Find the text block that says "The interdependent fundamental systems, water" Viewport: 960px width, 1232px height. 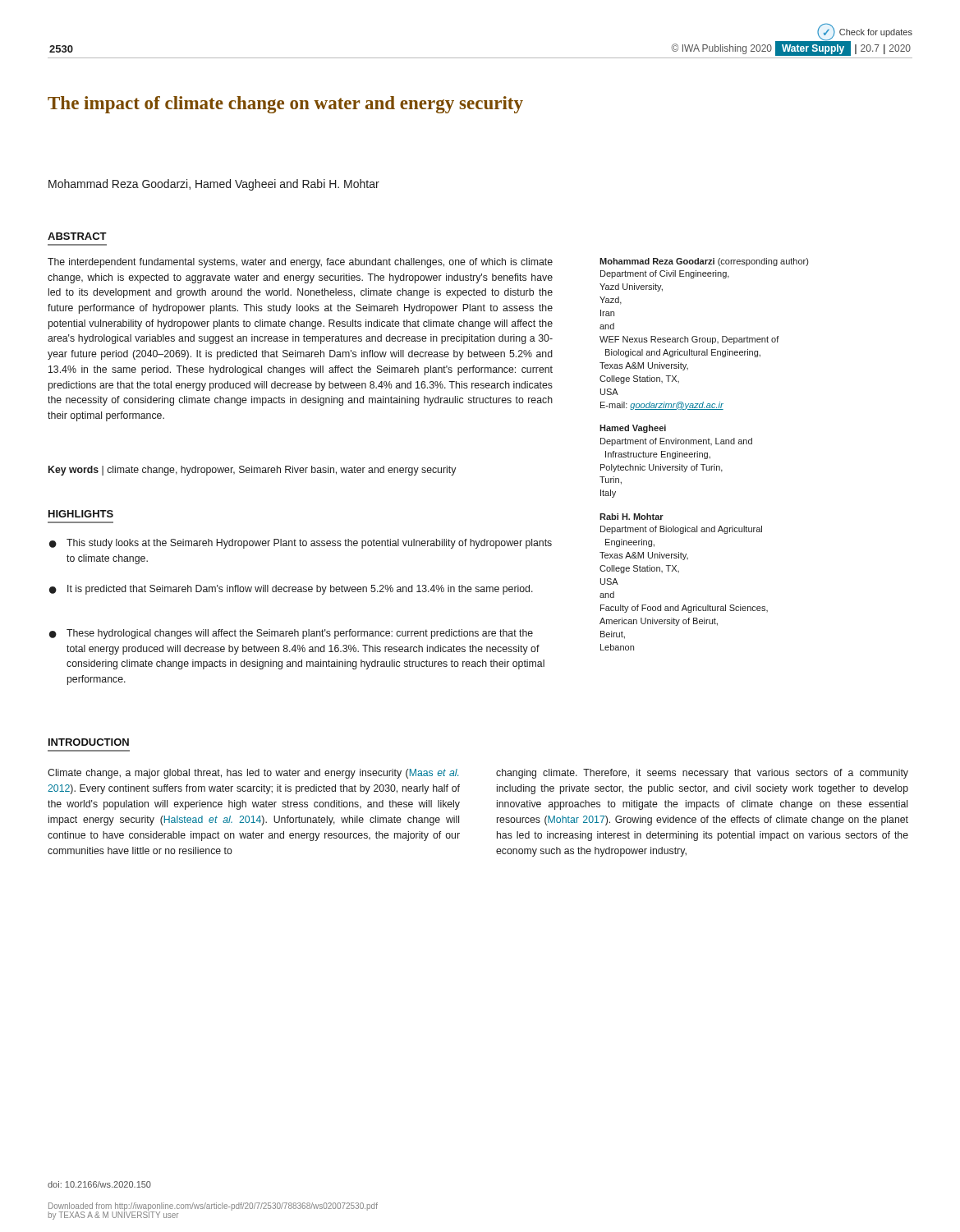coord(300,339)
